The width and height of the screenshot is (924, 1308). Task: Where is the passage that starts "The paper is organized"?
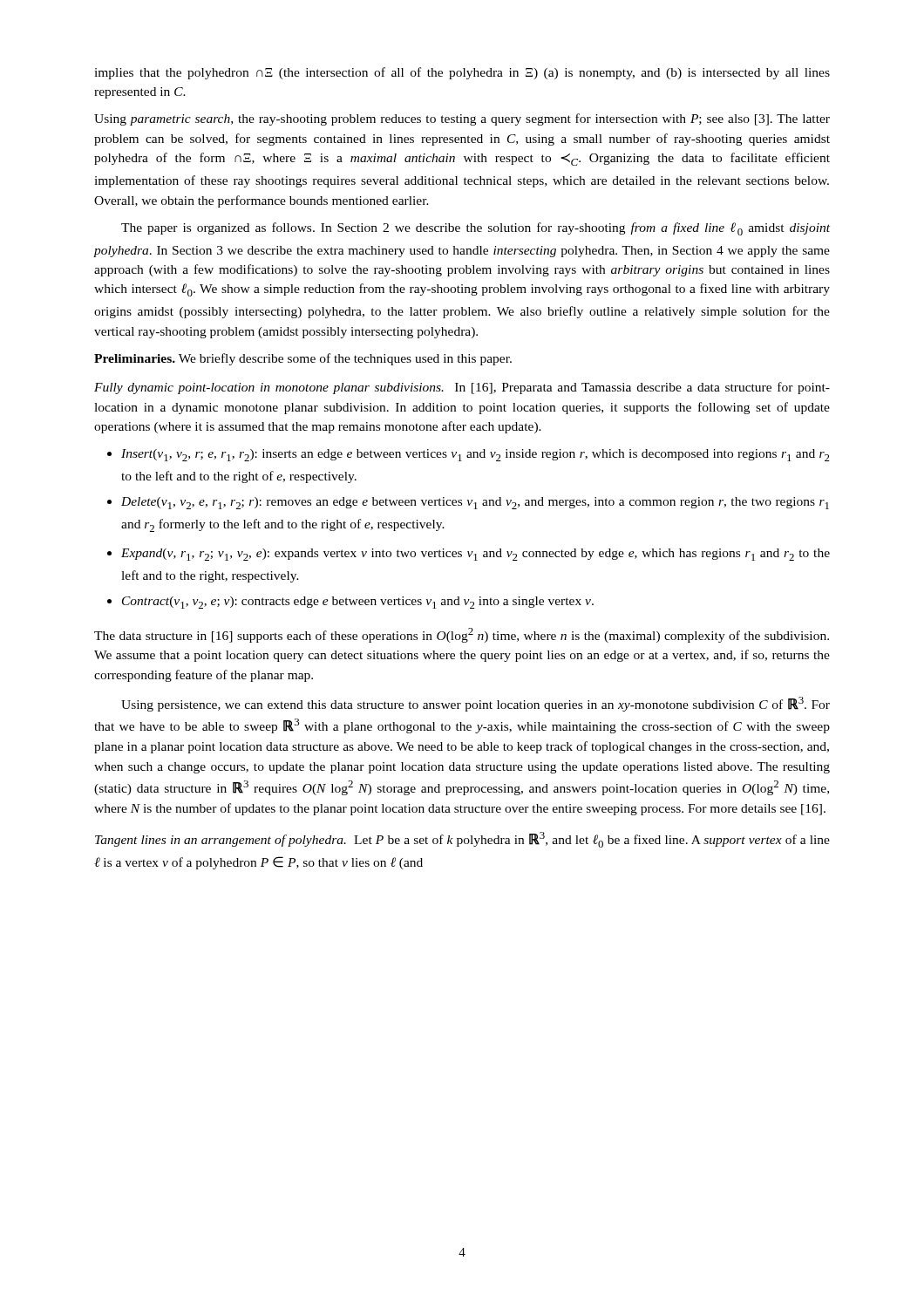tap(462, 279)
